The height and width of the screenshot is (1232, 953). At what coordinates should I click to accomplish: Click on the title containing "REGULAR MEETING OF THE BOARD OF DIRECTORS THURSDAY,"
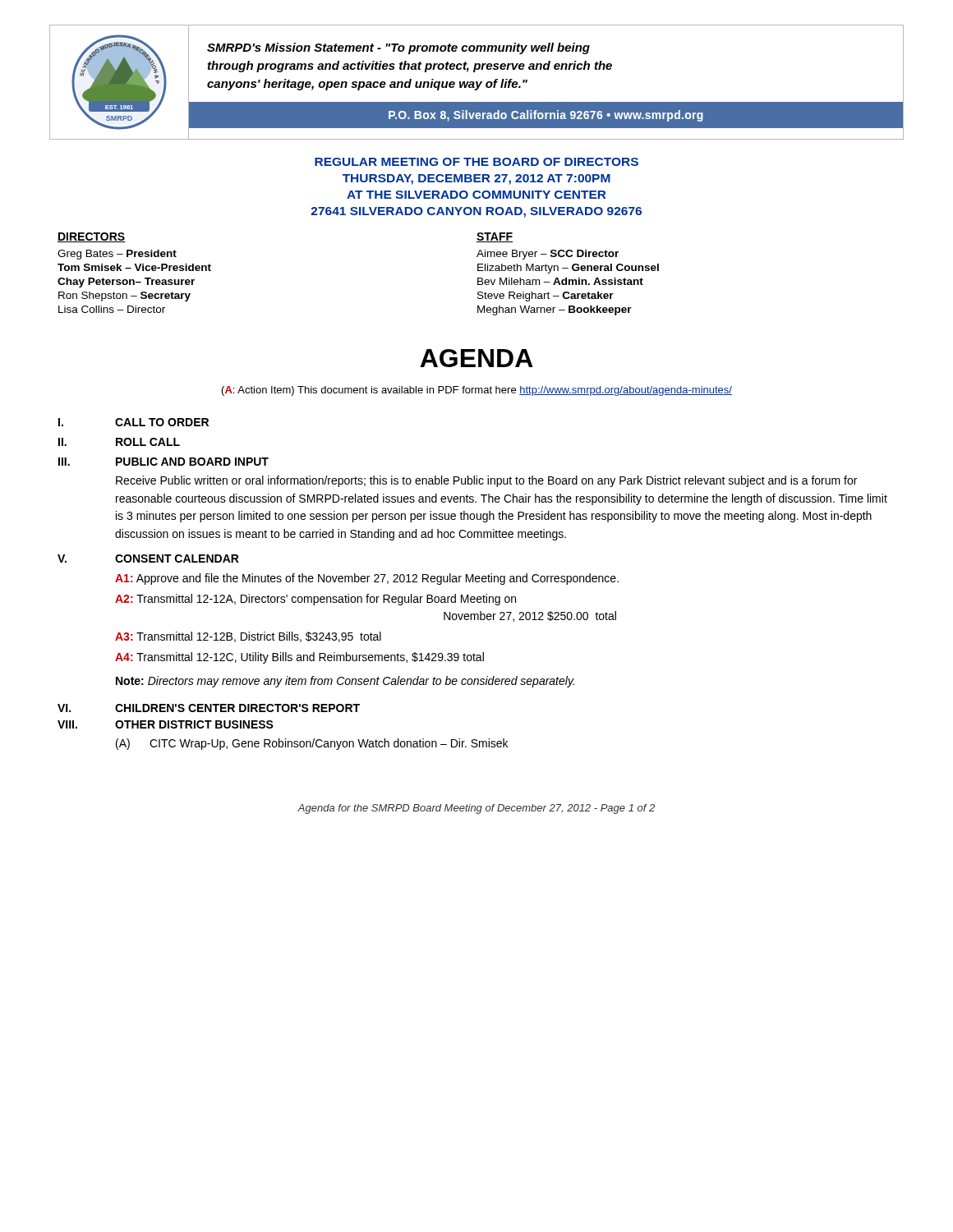point(476,186)
